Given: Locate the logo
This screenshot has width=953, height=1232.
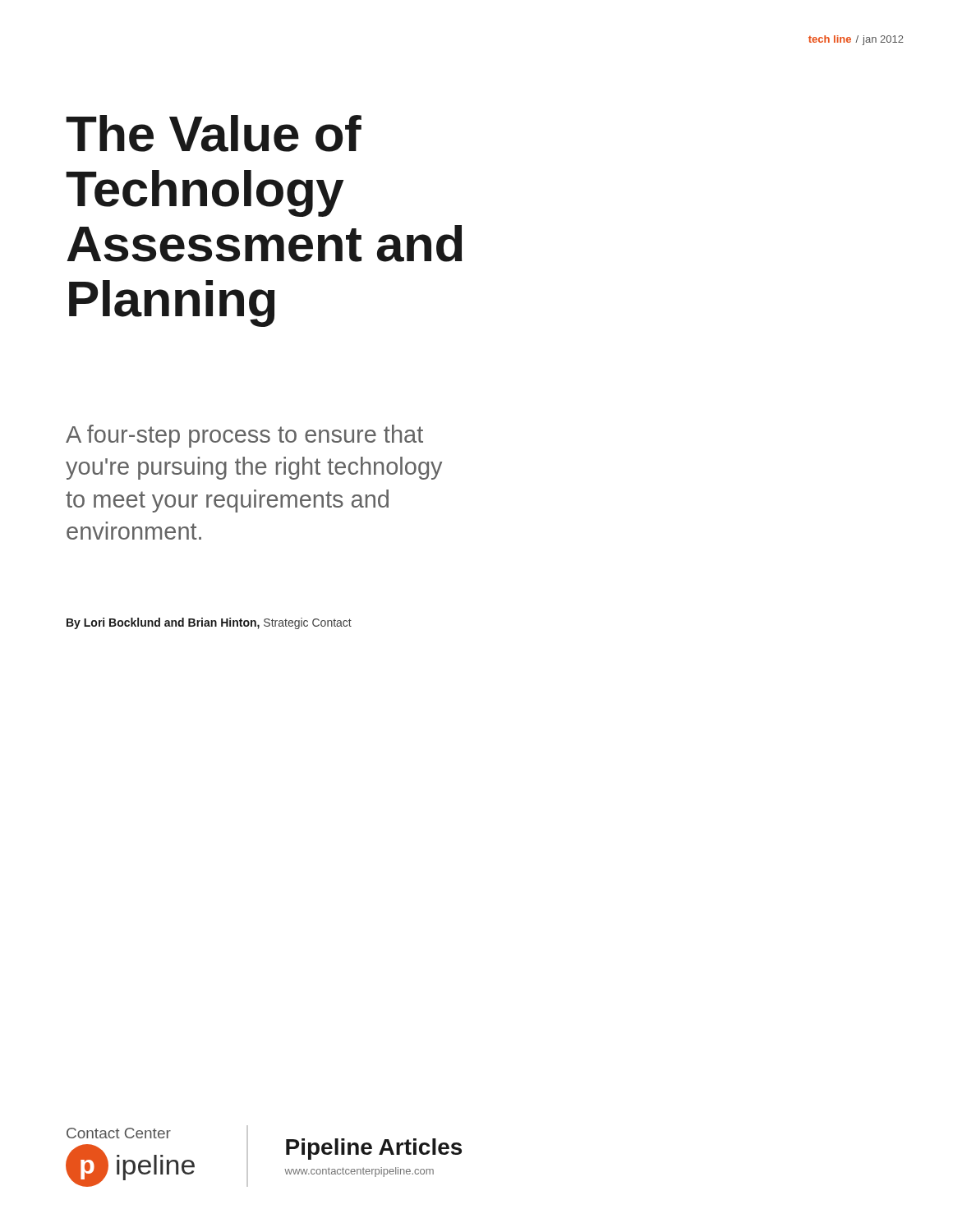Looking at the screenshot, I should [x=264, y=1156].
